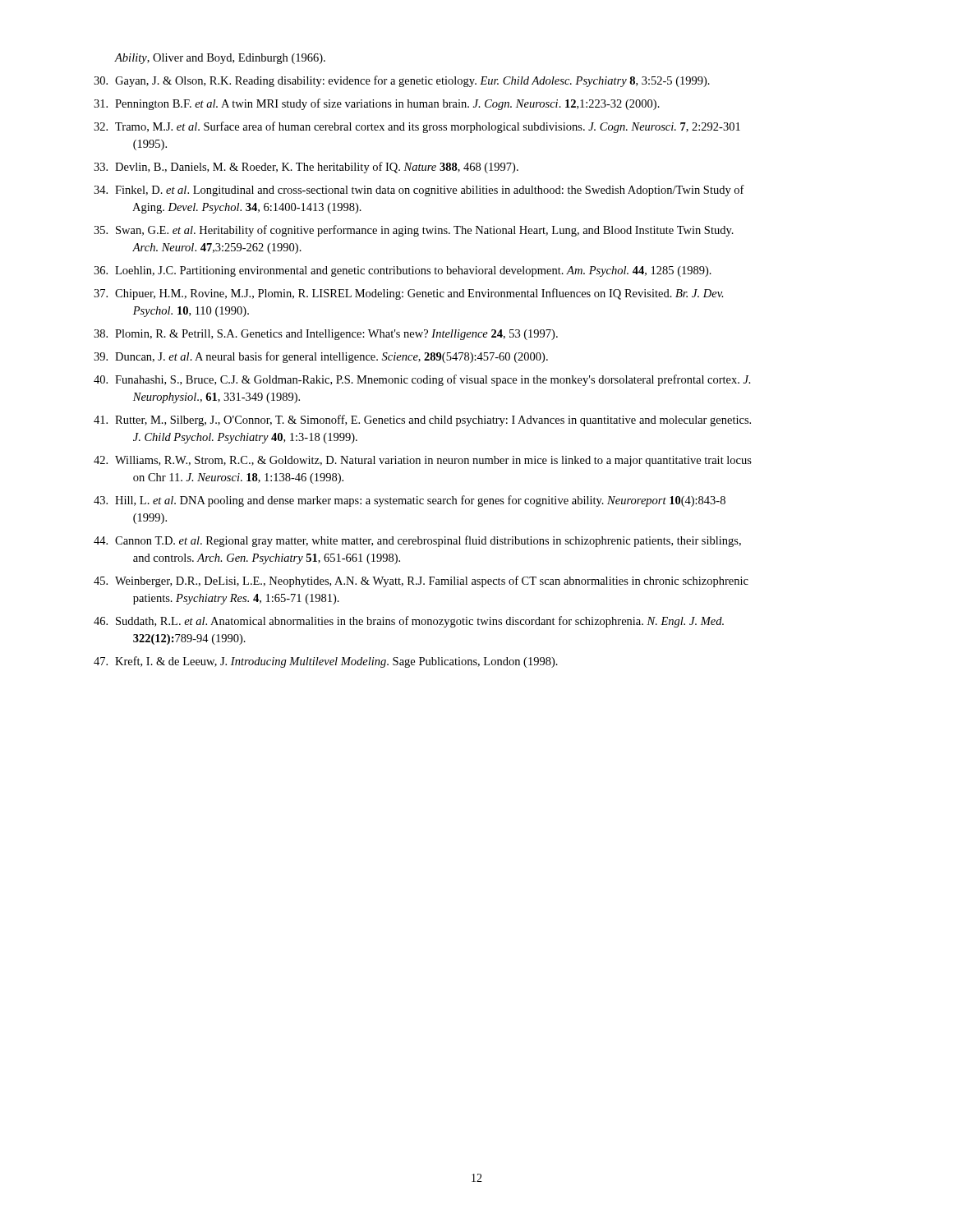Point to the passage starting "33. Devlin, B., Daniels, M. & Roeder,"

[476, 167]
